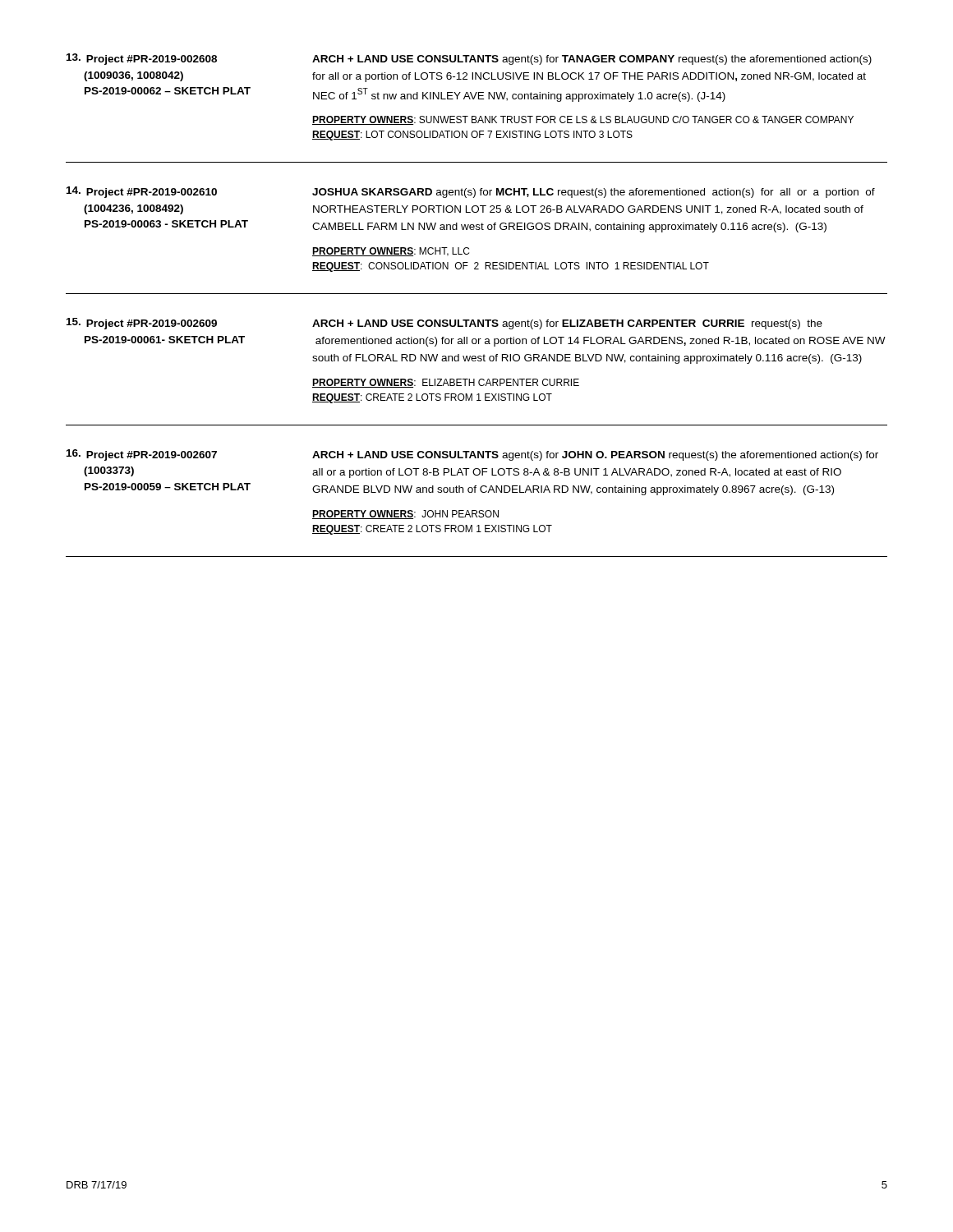The height and width of the screenshot is (1232, 953).
Task: Select the list item with the text "13. Project #PR-2019-002608 (1009036, 1008042) PS-2019-00062"
Action: [476, 96]
